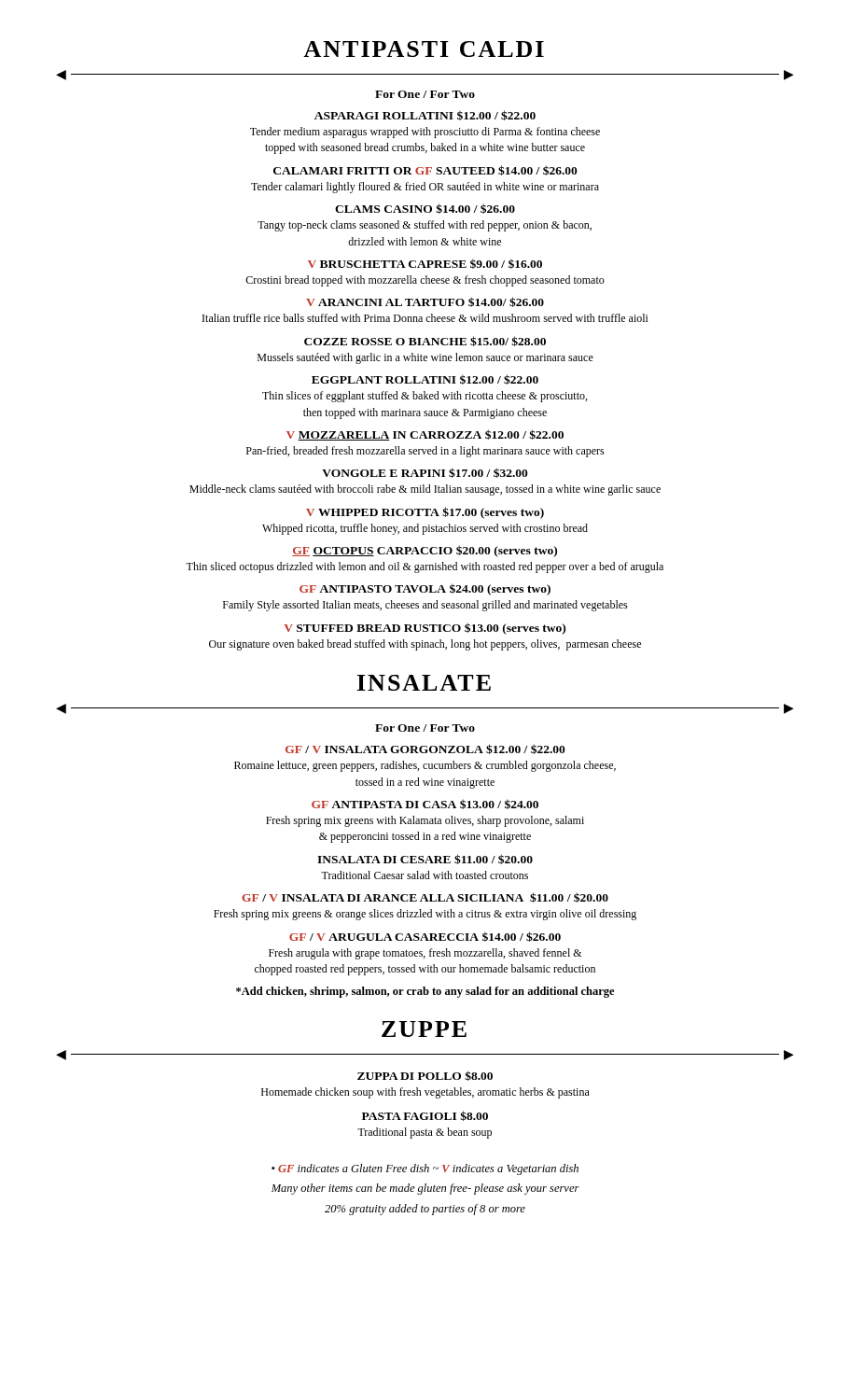Viewport: 850px width, 1400px height.
Task: Navigate to the element starting "ANTIPASTI CALDI"
Action: 425,49
